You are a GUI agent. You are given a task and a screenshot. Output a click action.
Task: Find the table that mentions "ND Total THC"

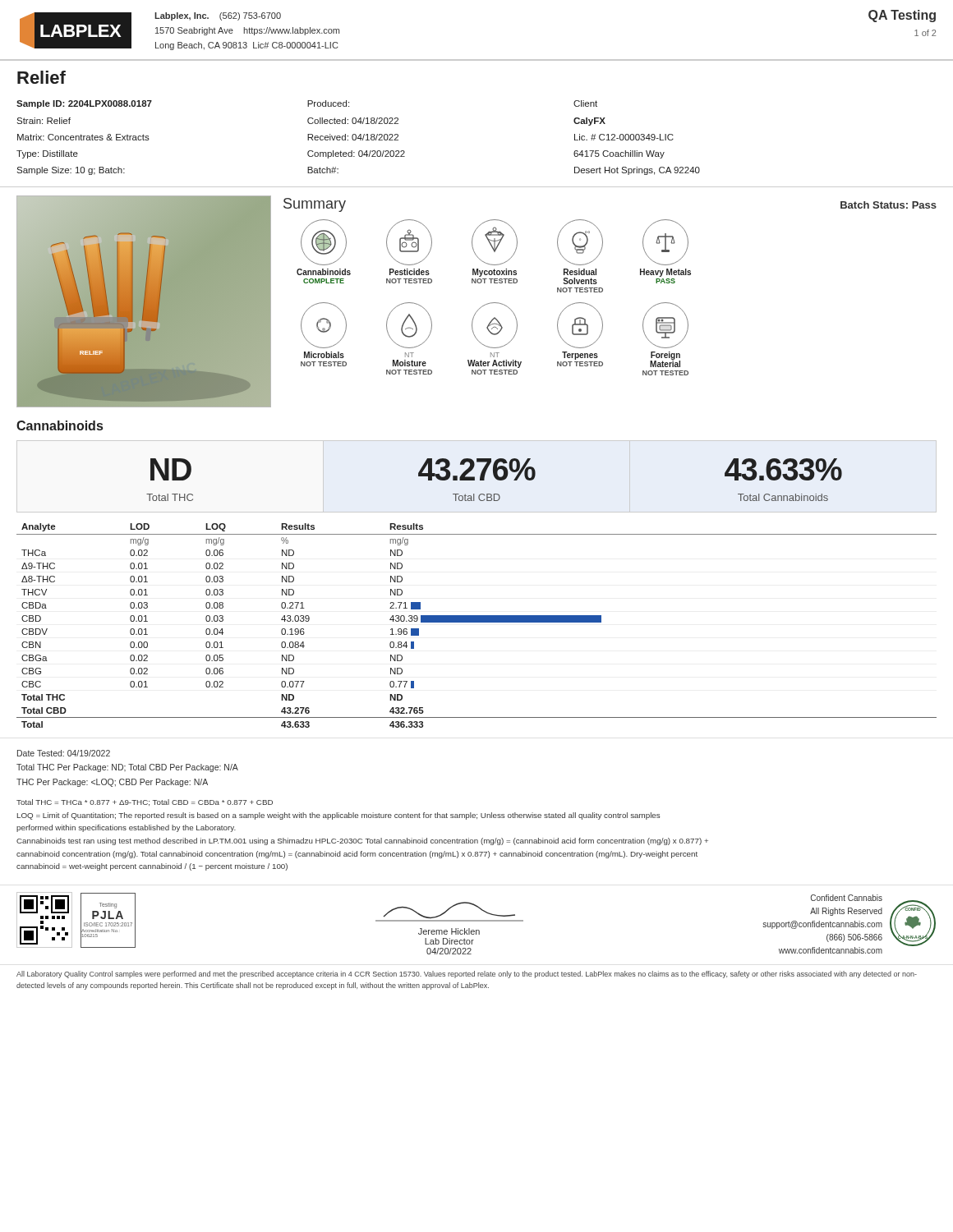[476, 476]
